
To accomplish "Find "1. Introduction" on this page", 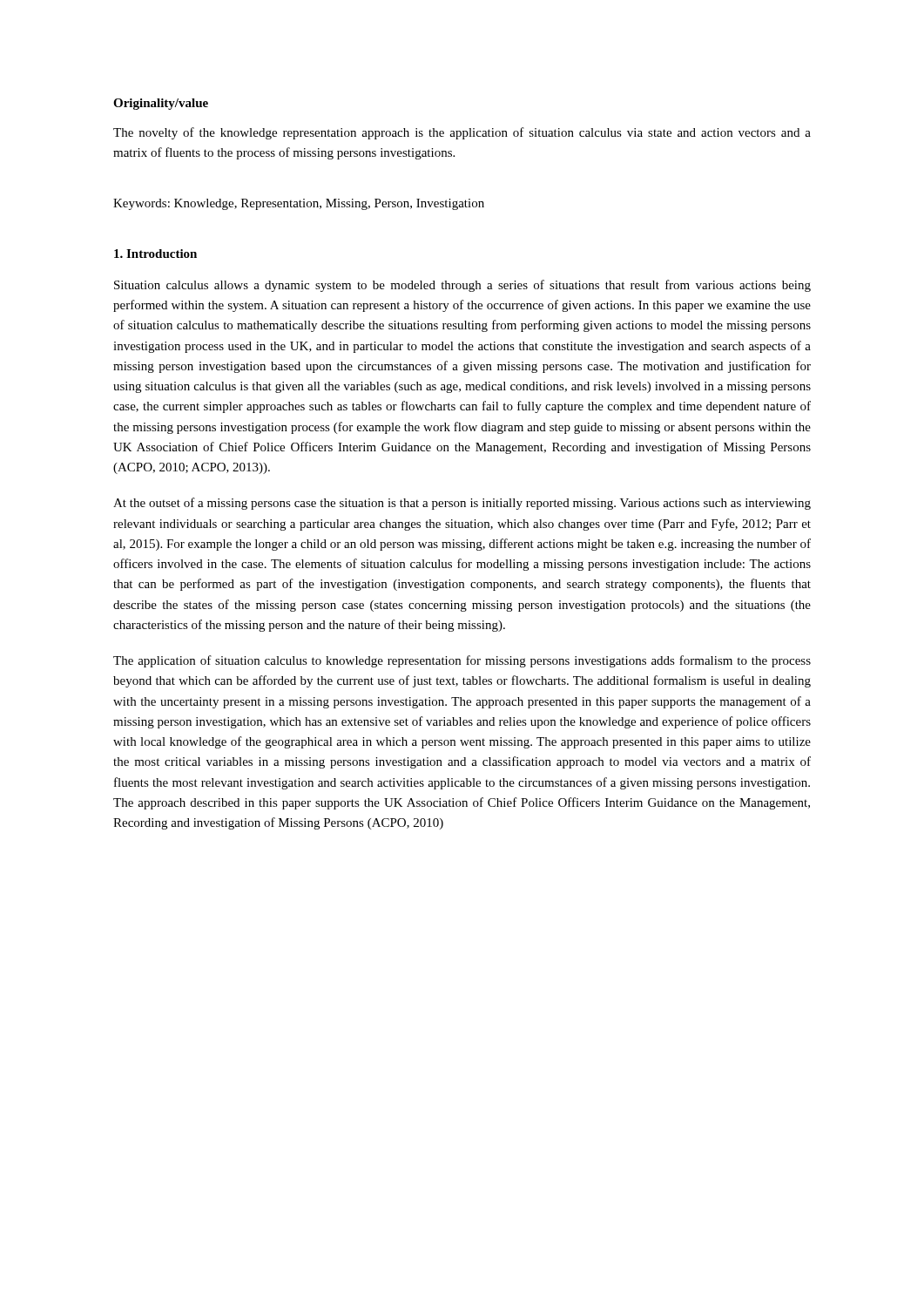I will (155, 253).
